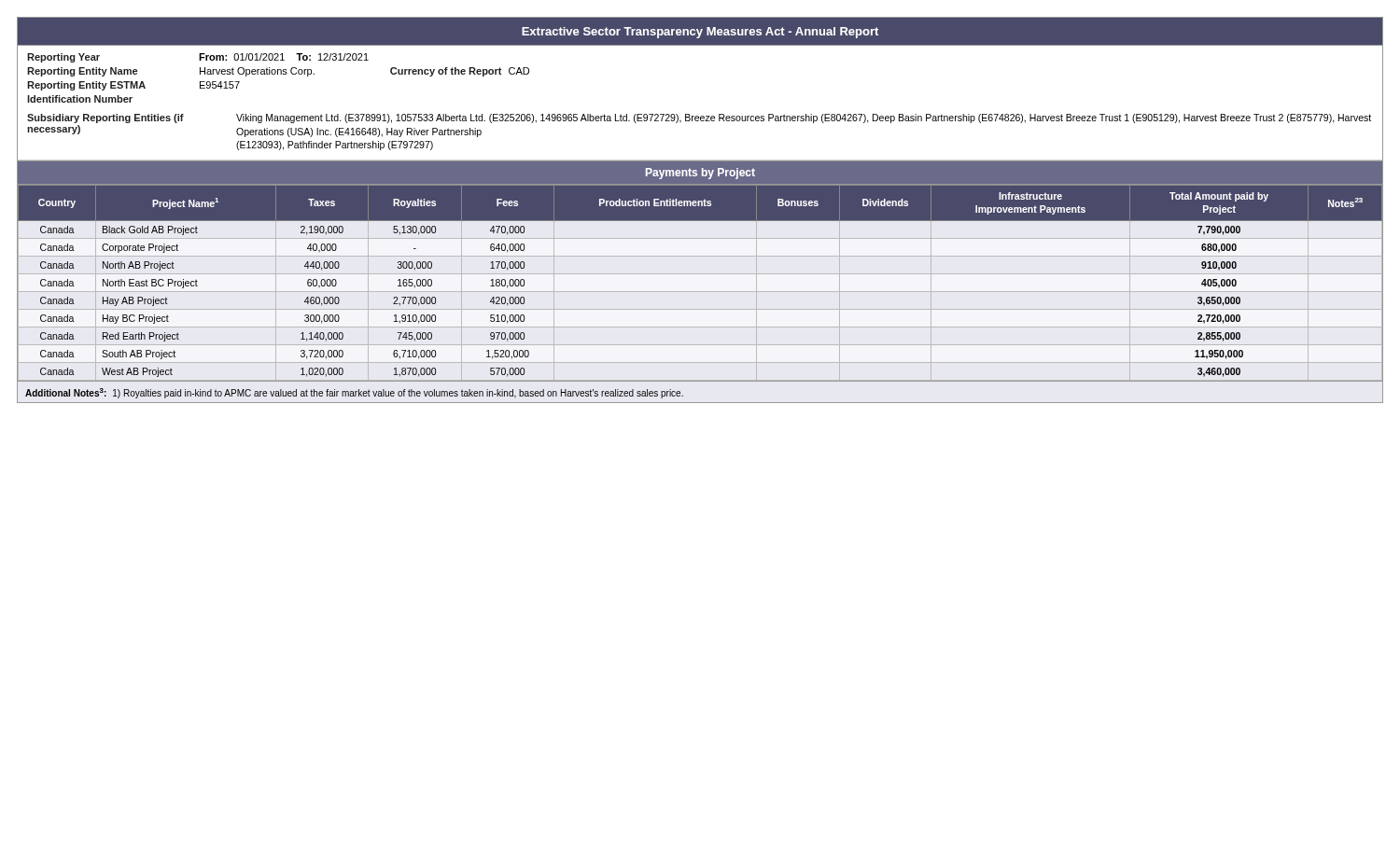Viewport: 1400px width, 850px height.
Task: Locate the title that opens with "Extractive Sector Transparency Measures"
Action: point(700,31)
